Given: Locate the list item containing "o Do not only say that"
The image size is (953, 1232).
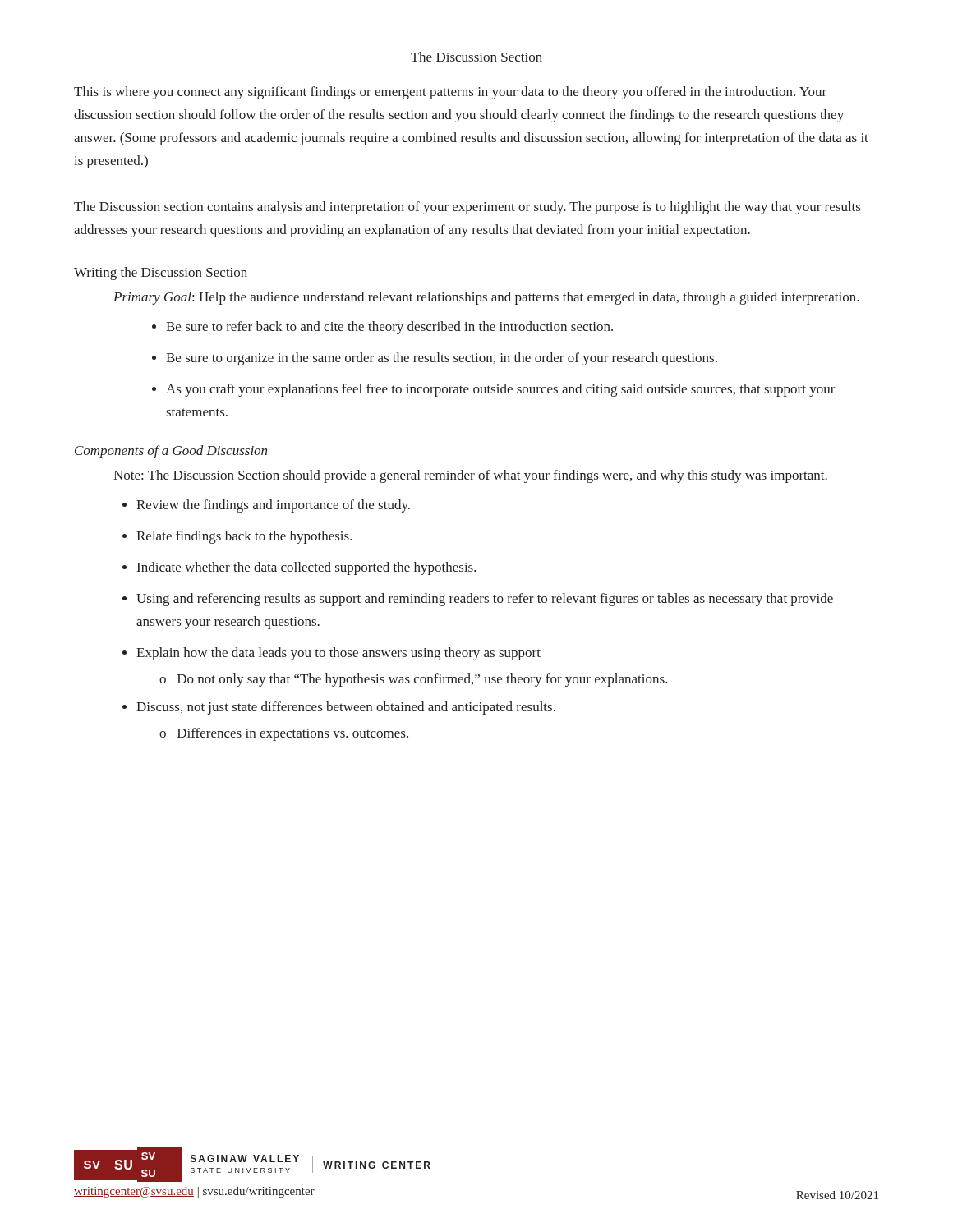Looking at the screenshot, I should click(414, 679).
